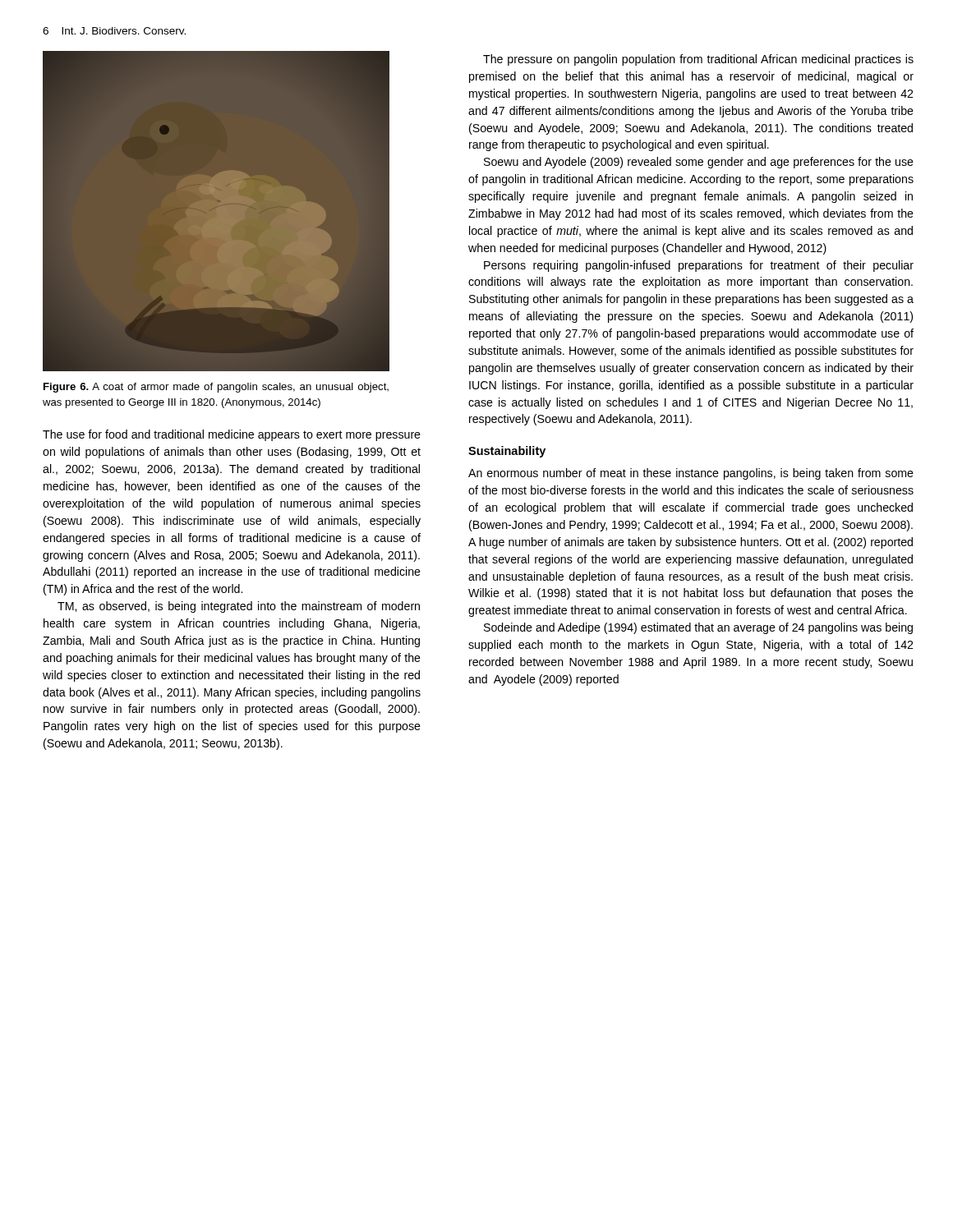Click on the text block that reads "TM, as observed,"
Viewport: 953px width, 1232px height.
coord(232,675)
